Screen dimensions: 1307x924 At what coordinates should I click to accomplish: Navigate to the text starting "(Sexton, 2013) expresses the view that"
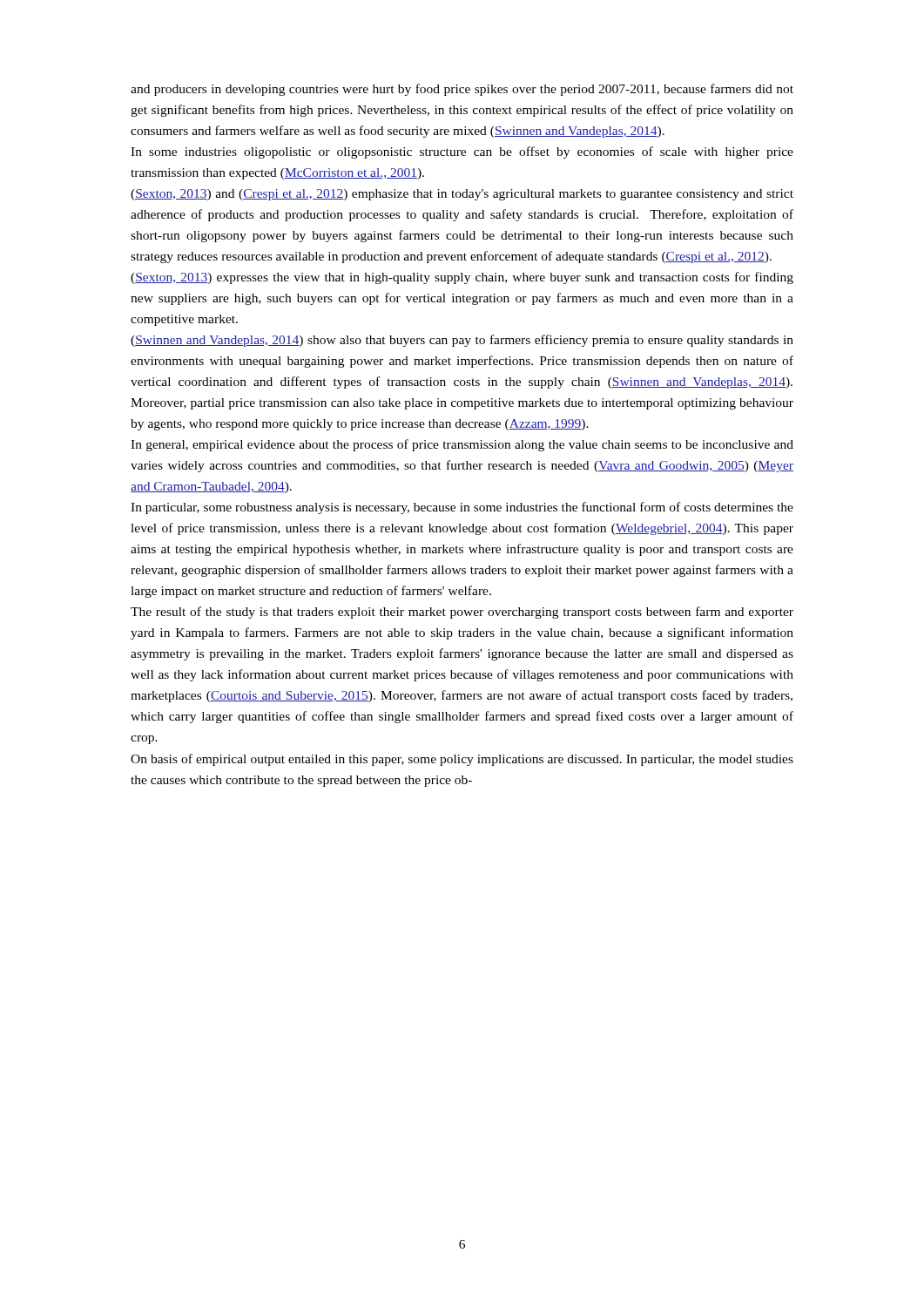click(462, 298)
